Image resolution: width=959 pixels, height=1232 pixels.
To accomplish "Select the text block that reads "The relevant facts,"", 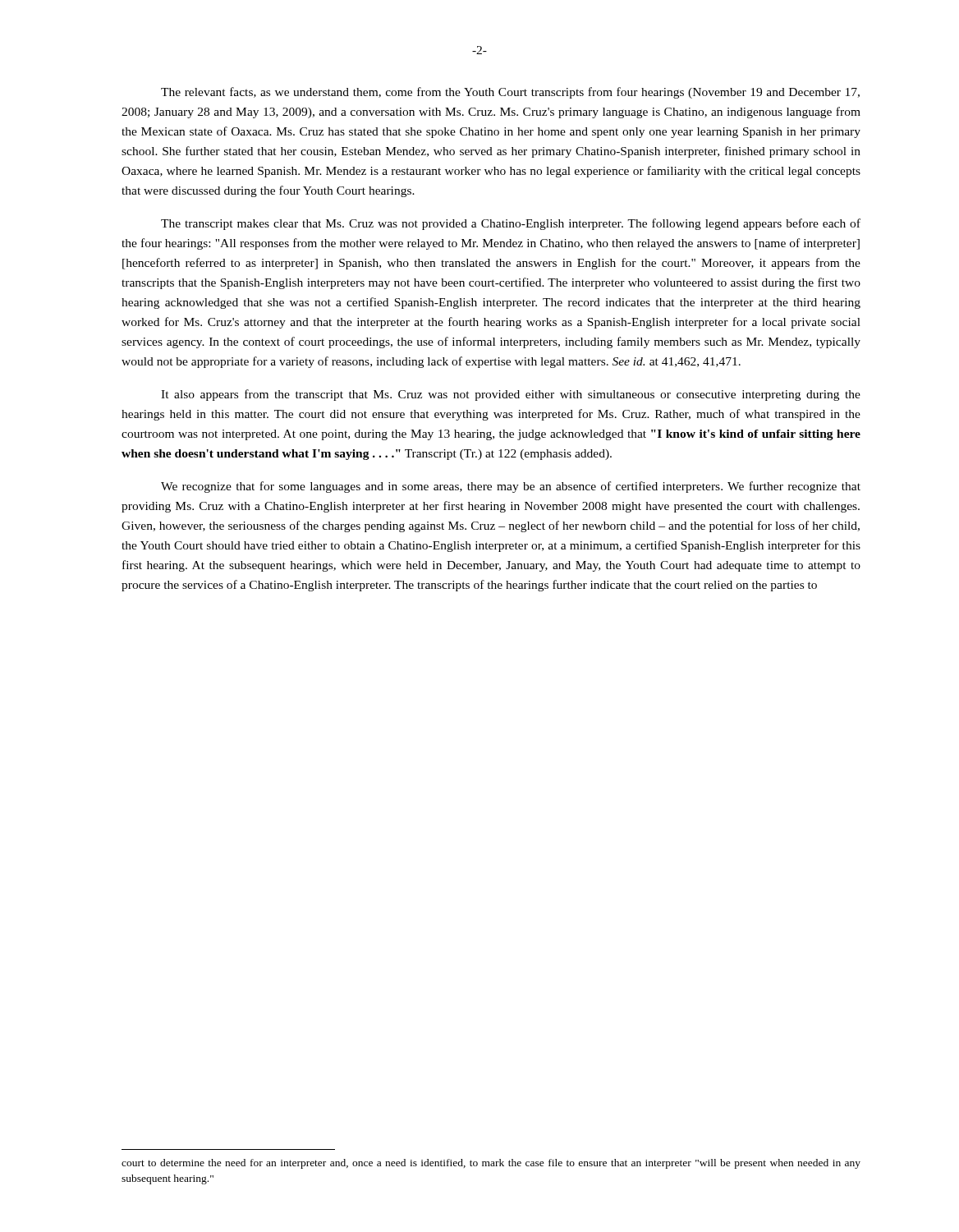I will [x=491, y=141].
